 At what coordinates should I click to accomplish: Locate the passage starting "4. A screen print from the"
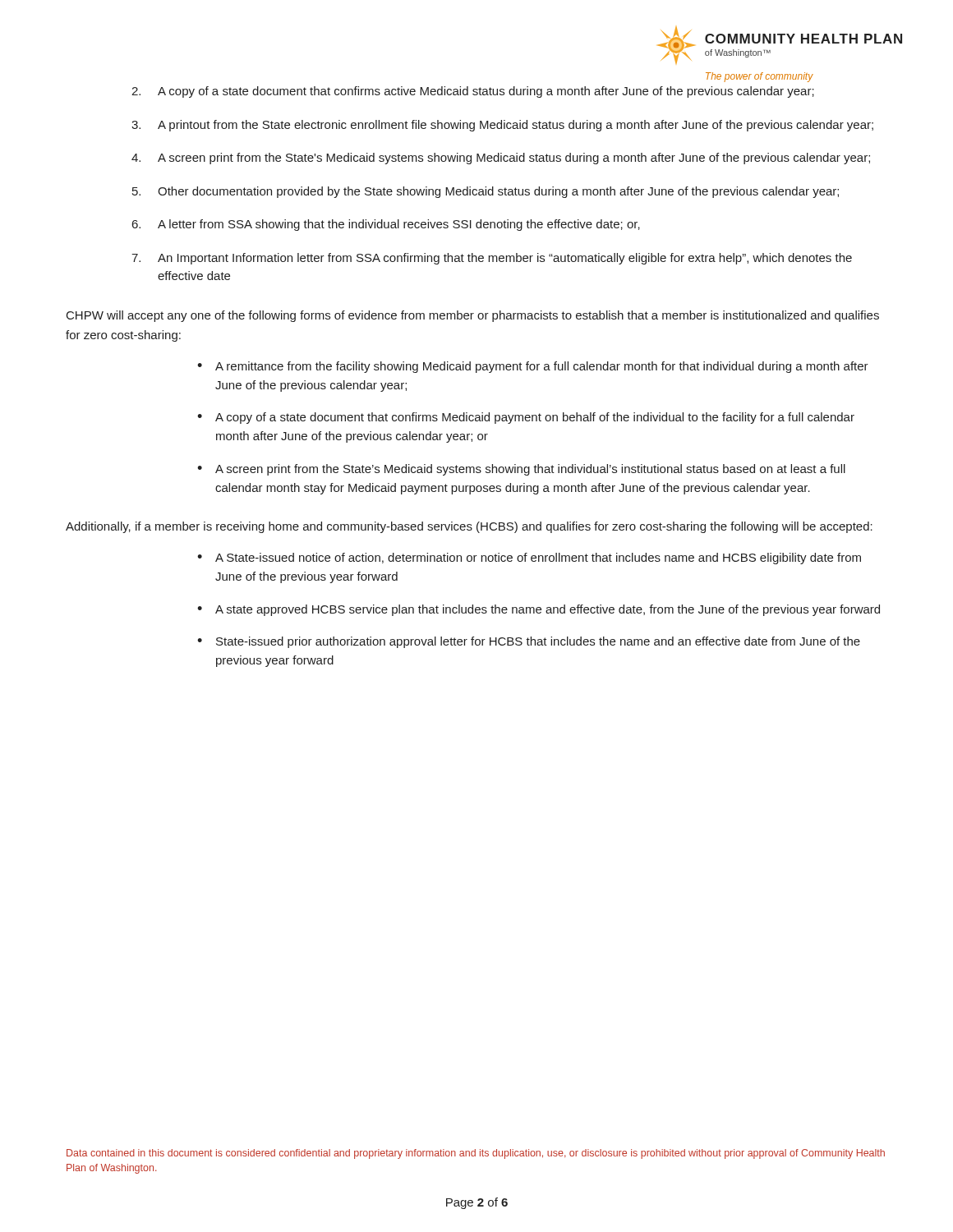pos(509,158)
